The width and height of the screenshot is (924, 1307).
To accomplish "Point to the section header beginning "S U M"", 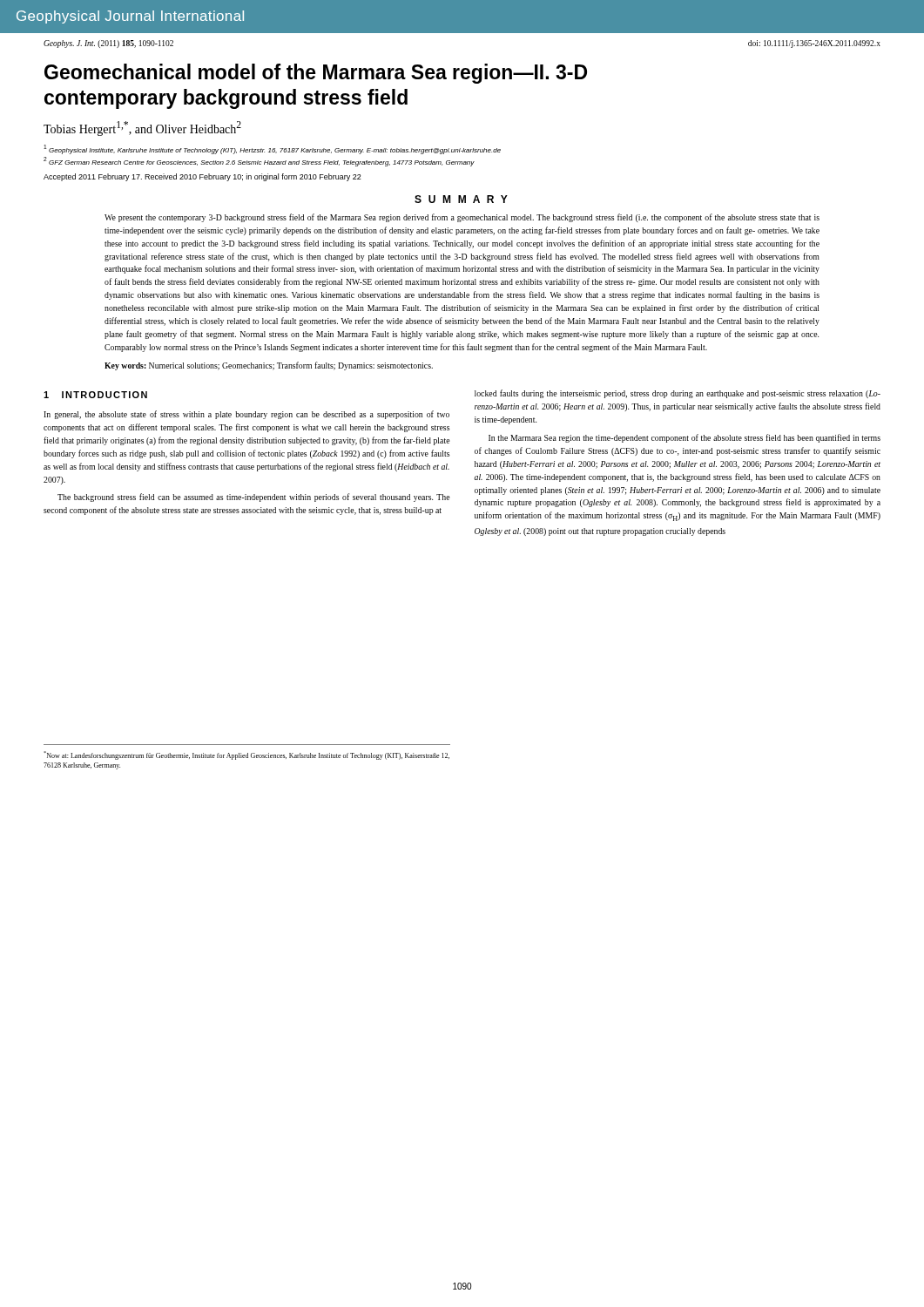I will 462,199.
